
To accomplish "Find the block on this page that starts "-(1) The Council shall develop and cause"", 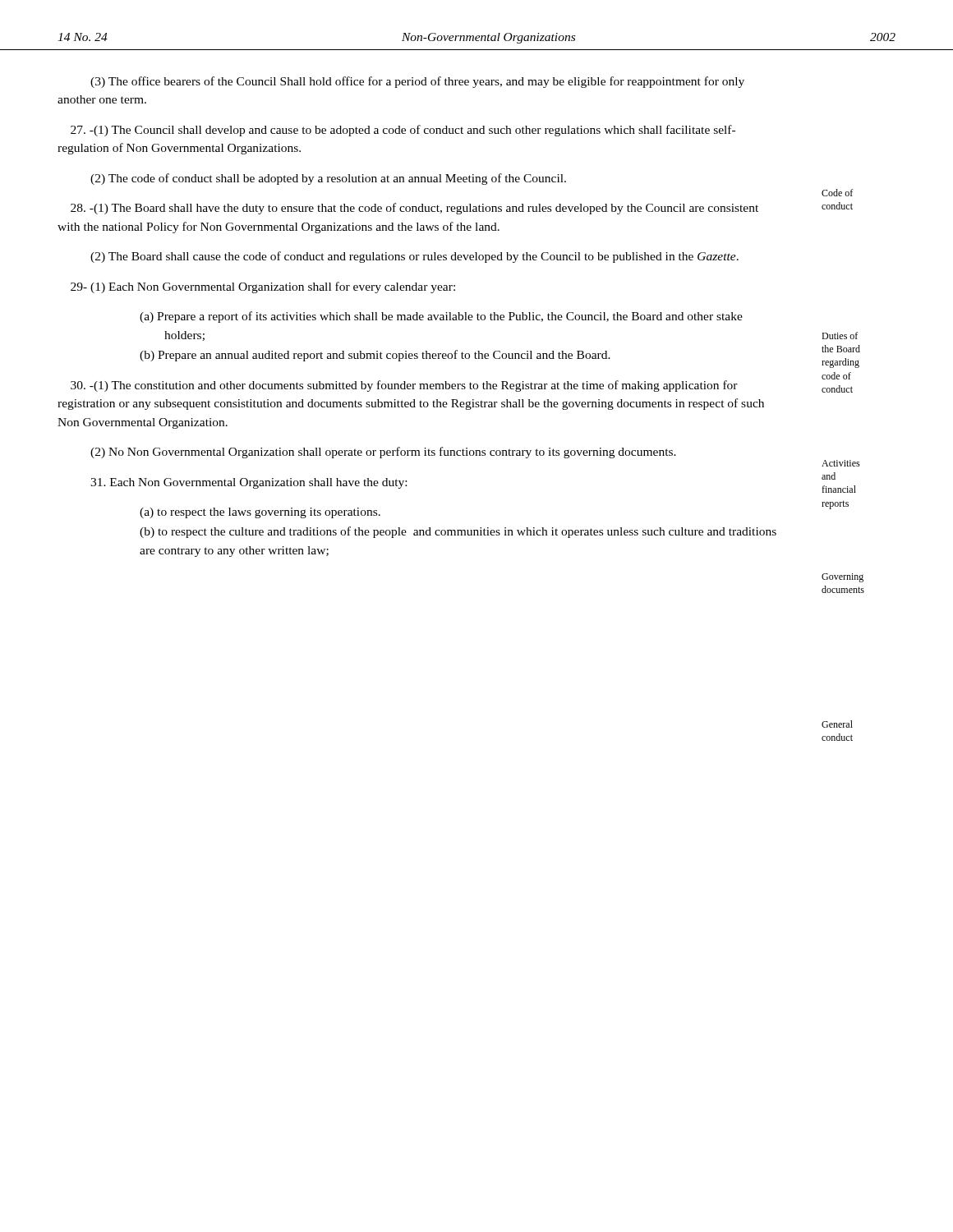I will coord(419,139).
